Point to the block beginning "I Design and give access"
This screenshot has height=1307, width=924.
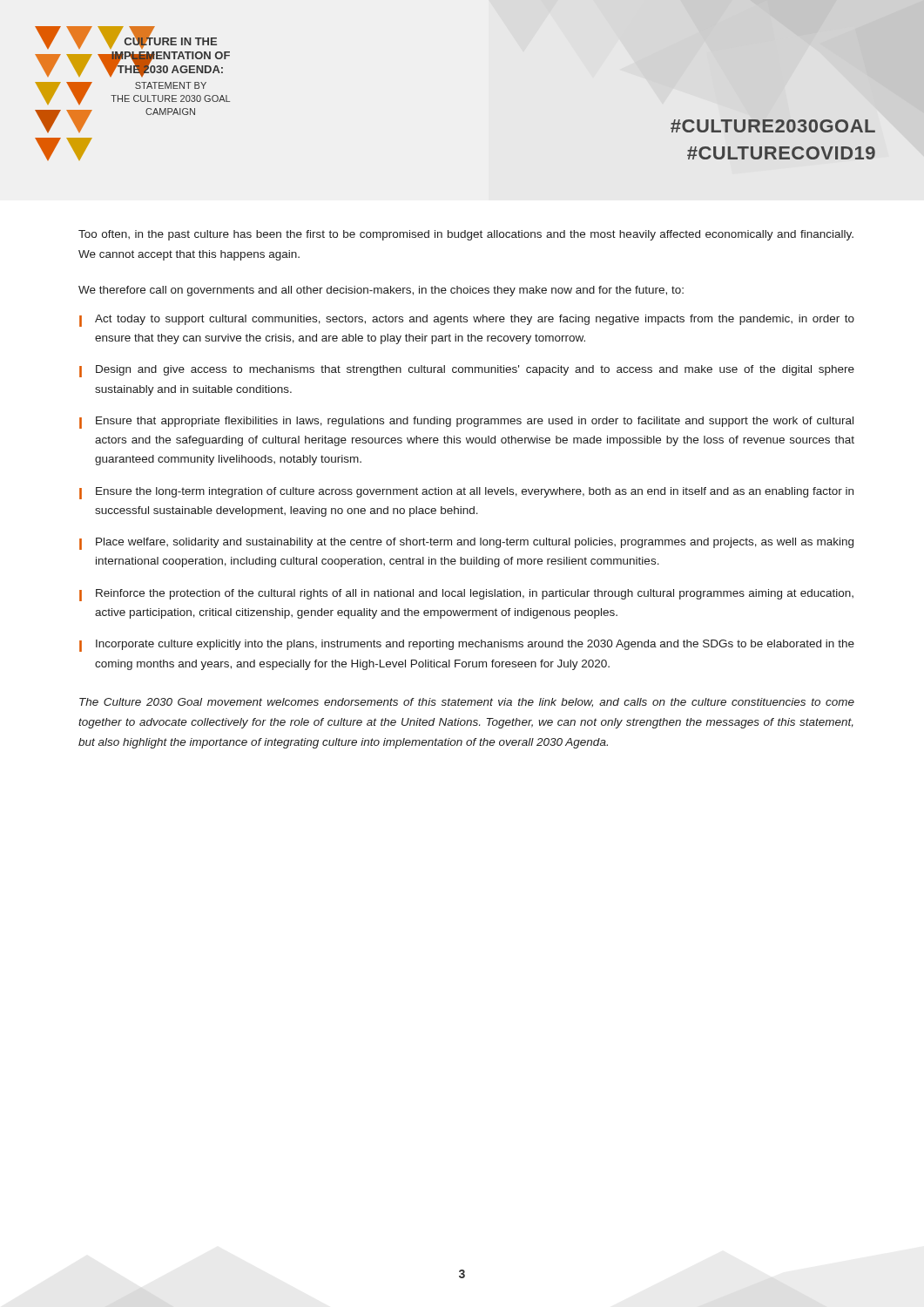coord(466,380)
